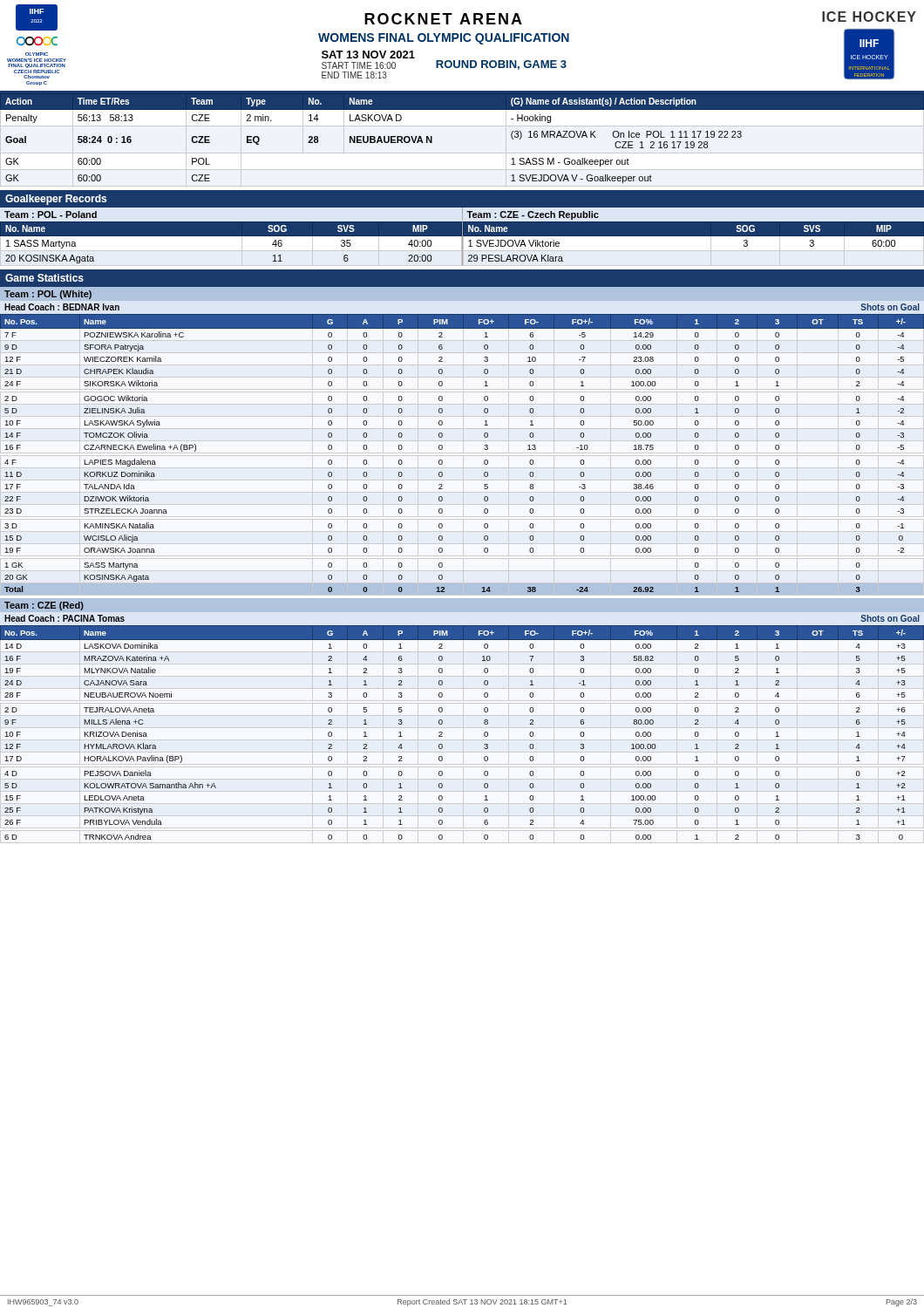Select the text containing "Team : POL - Poland"
This screenshot has height=1308, width=924.
pyautogui.click(x=51, y=214)
